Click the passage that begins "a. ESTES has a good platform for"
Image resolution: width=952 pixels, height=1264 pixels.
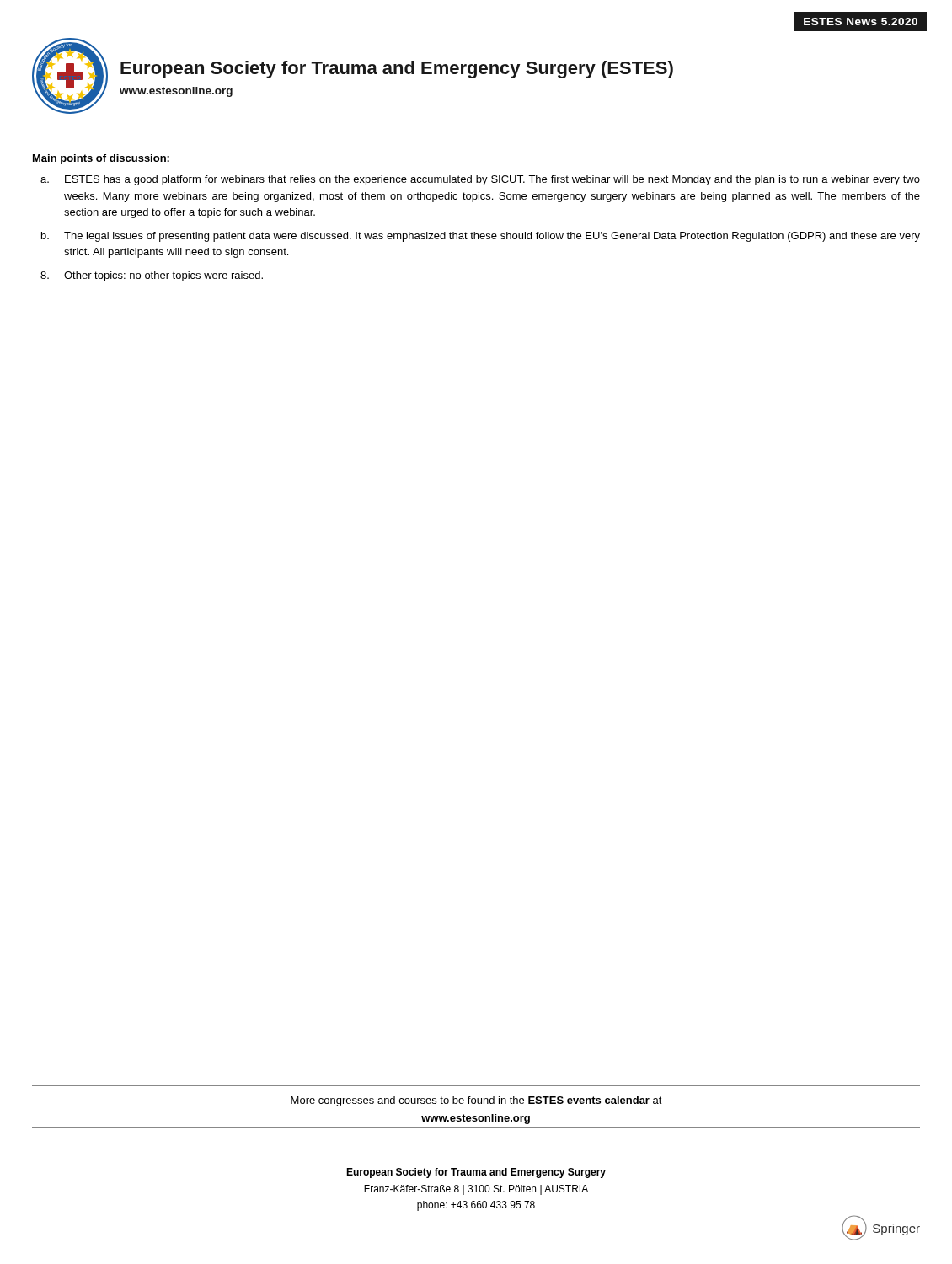pos(480,196)
